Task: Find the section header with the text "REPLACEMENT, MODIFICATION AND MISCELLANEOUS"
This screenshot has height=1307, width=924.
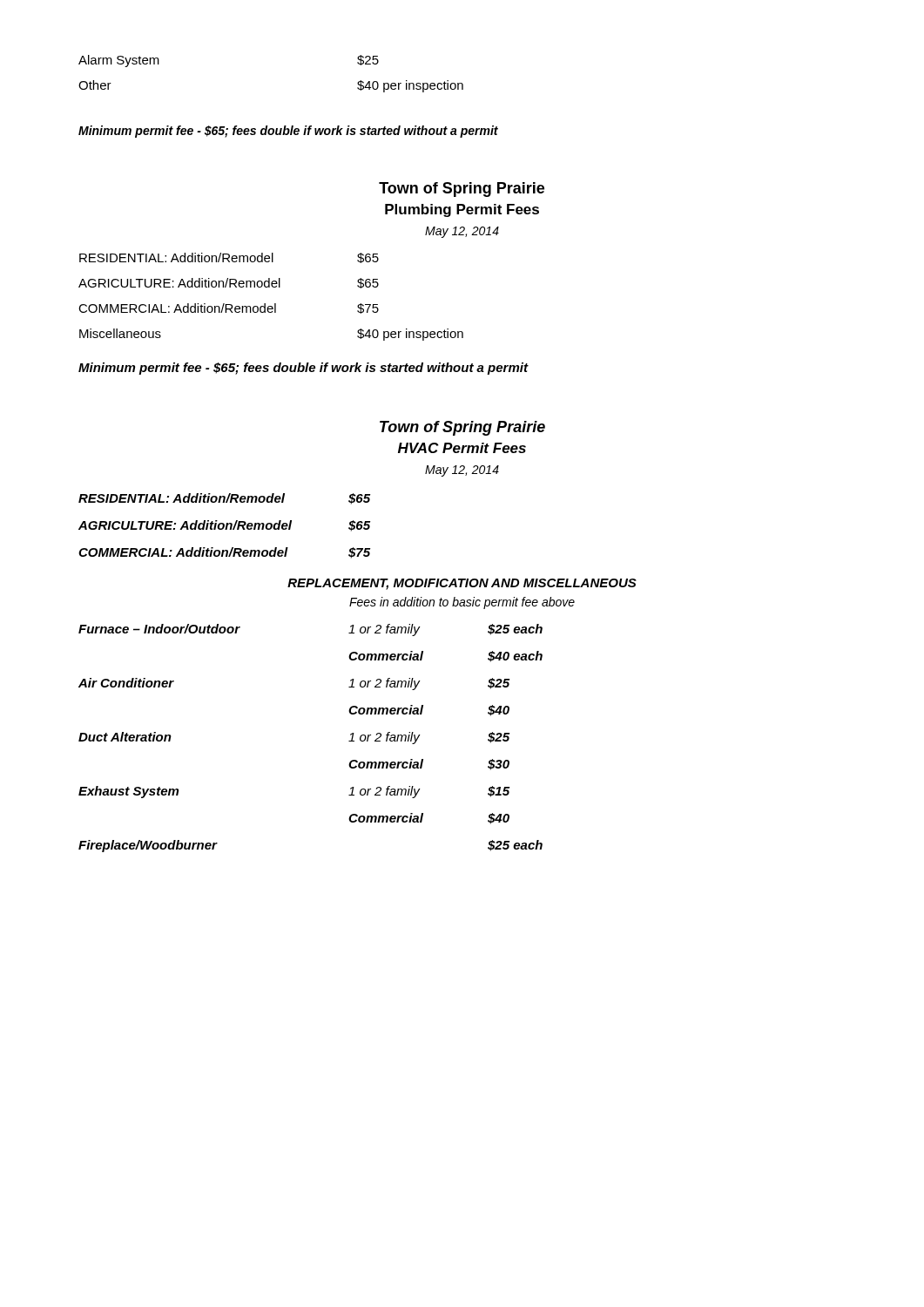Action: (x=462, y=582)
